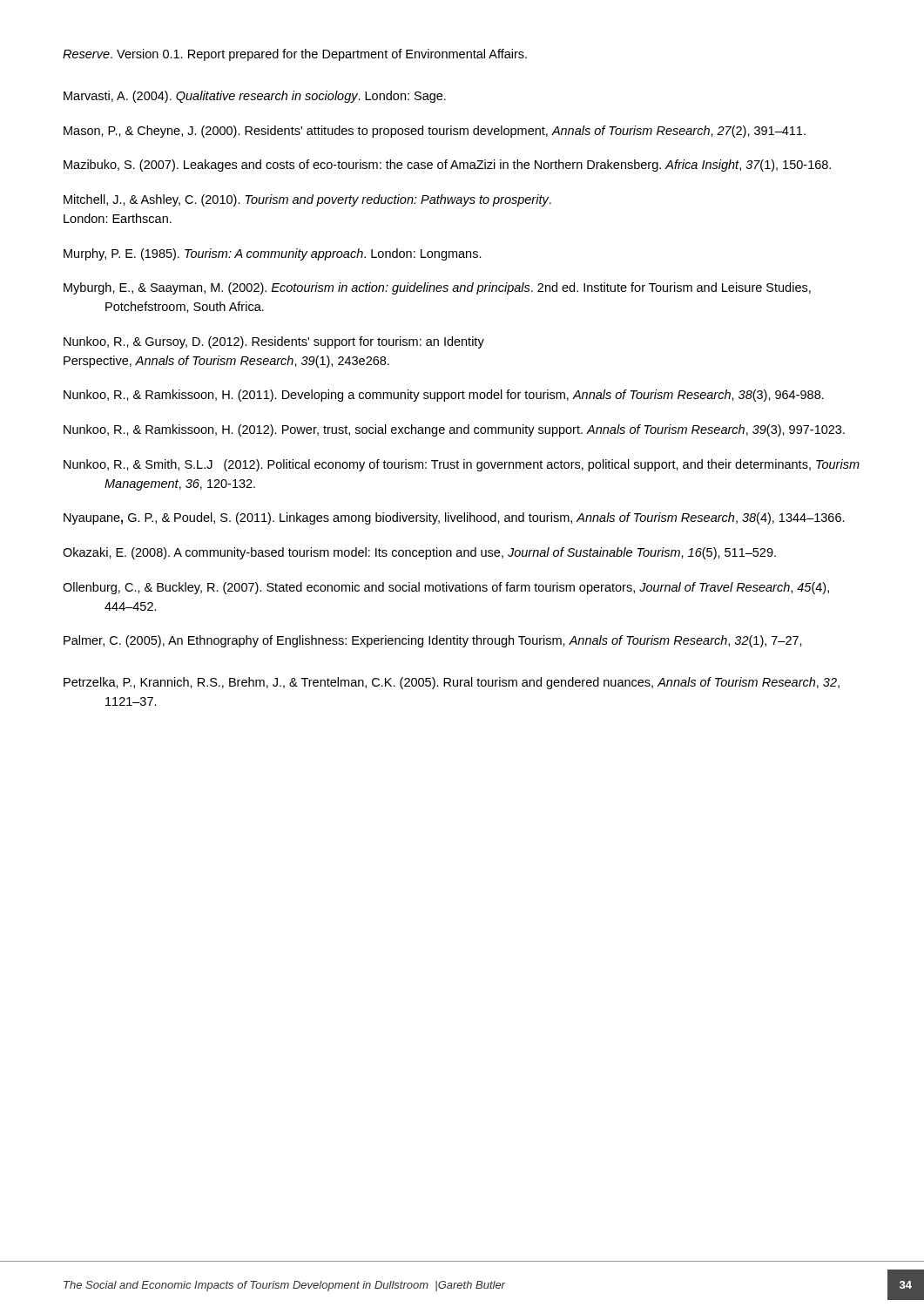Click the passage that begins "Petrzelka, P., Krannich,"
Image resolution: width=924 pixels, height=1307 pixels.
coord(452,692)
